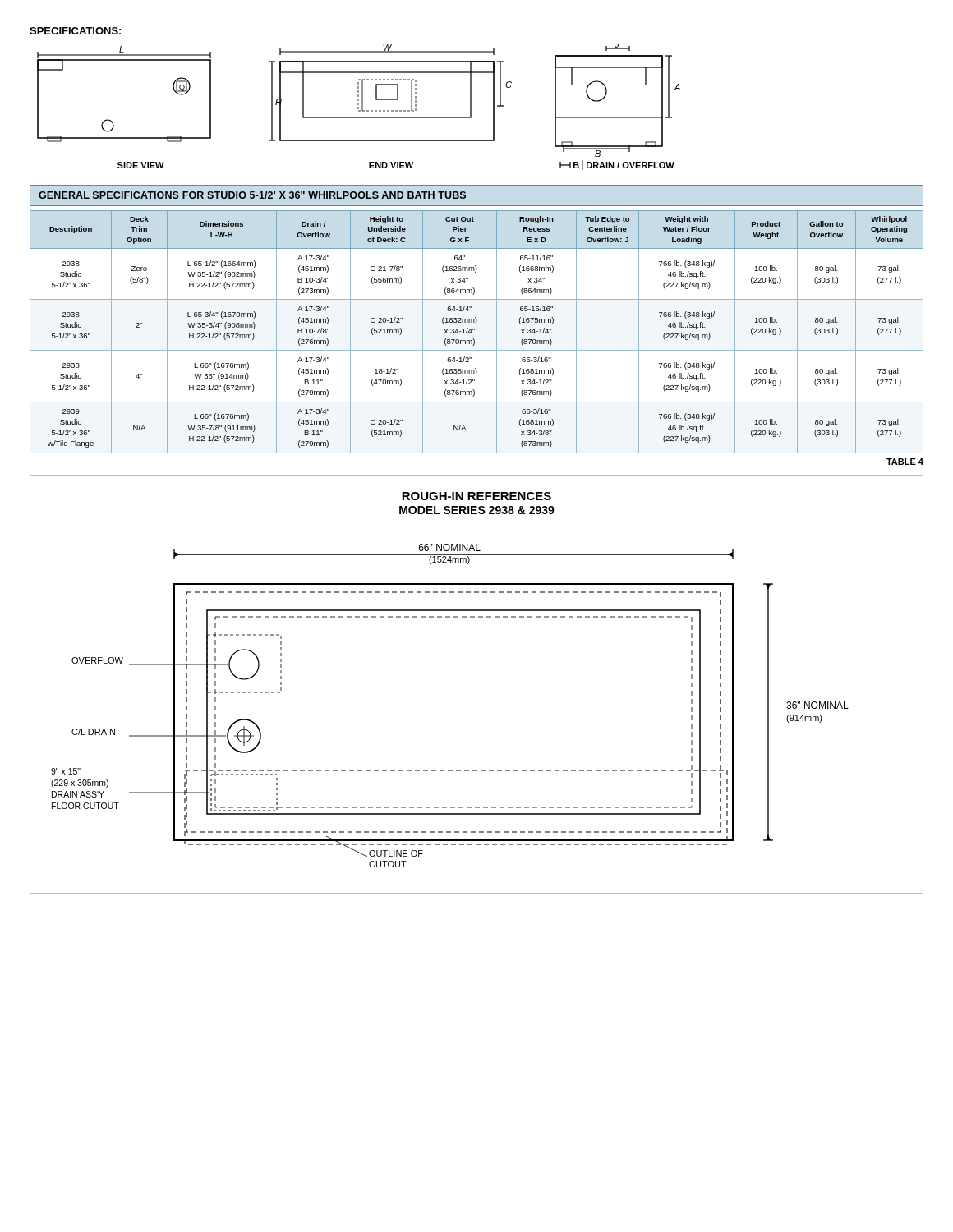The height and width of the screenshot is (1232, 953).
Task: Find the caption containing "TABLE 4"
Action: [905, 461]
